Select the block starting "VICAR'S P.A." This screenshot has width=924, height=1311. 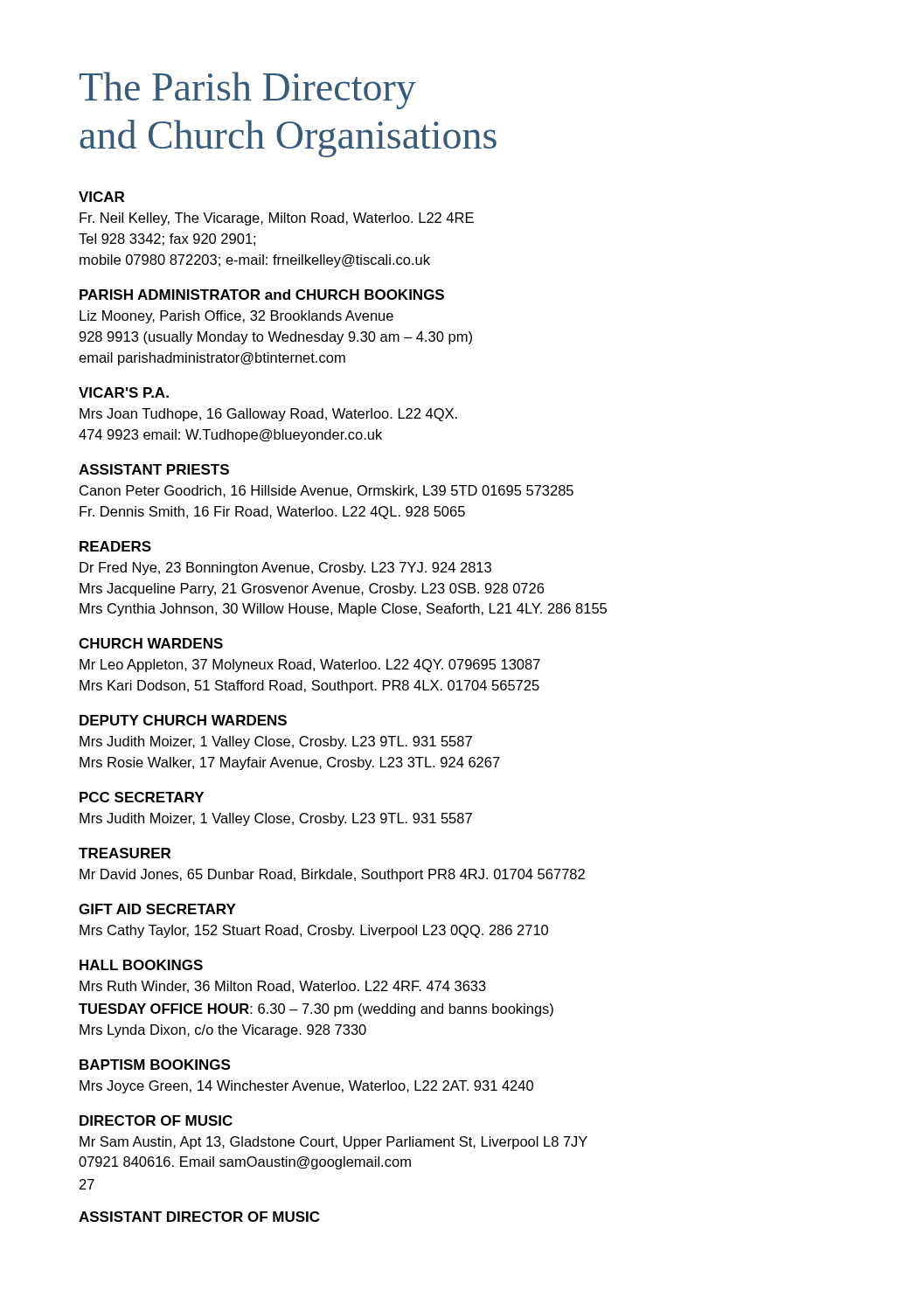point(124,393)
